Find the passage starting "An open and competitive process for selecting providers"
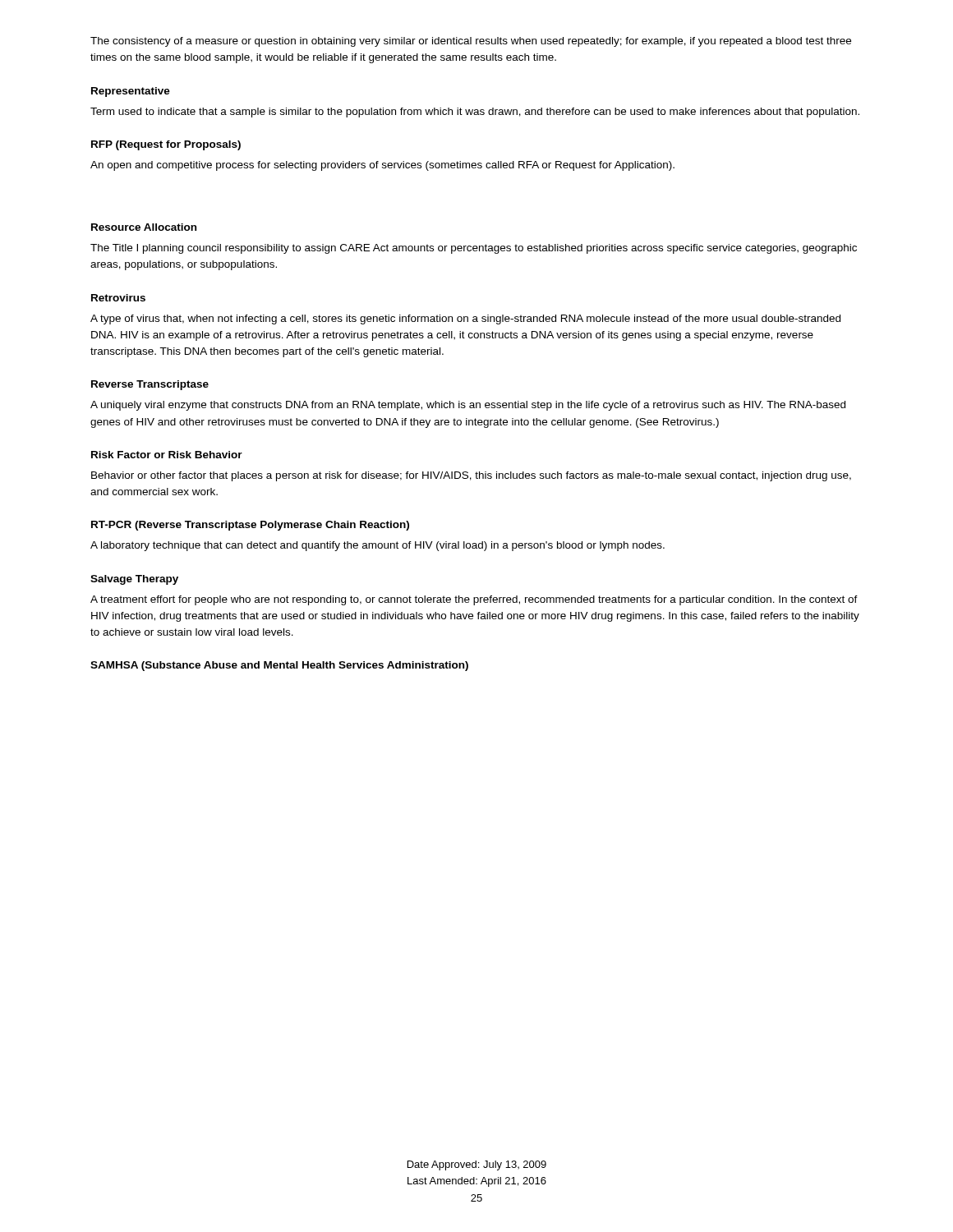 click(383, 164)
